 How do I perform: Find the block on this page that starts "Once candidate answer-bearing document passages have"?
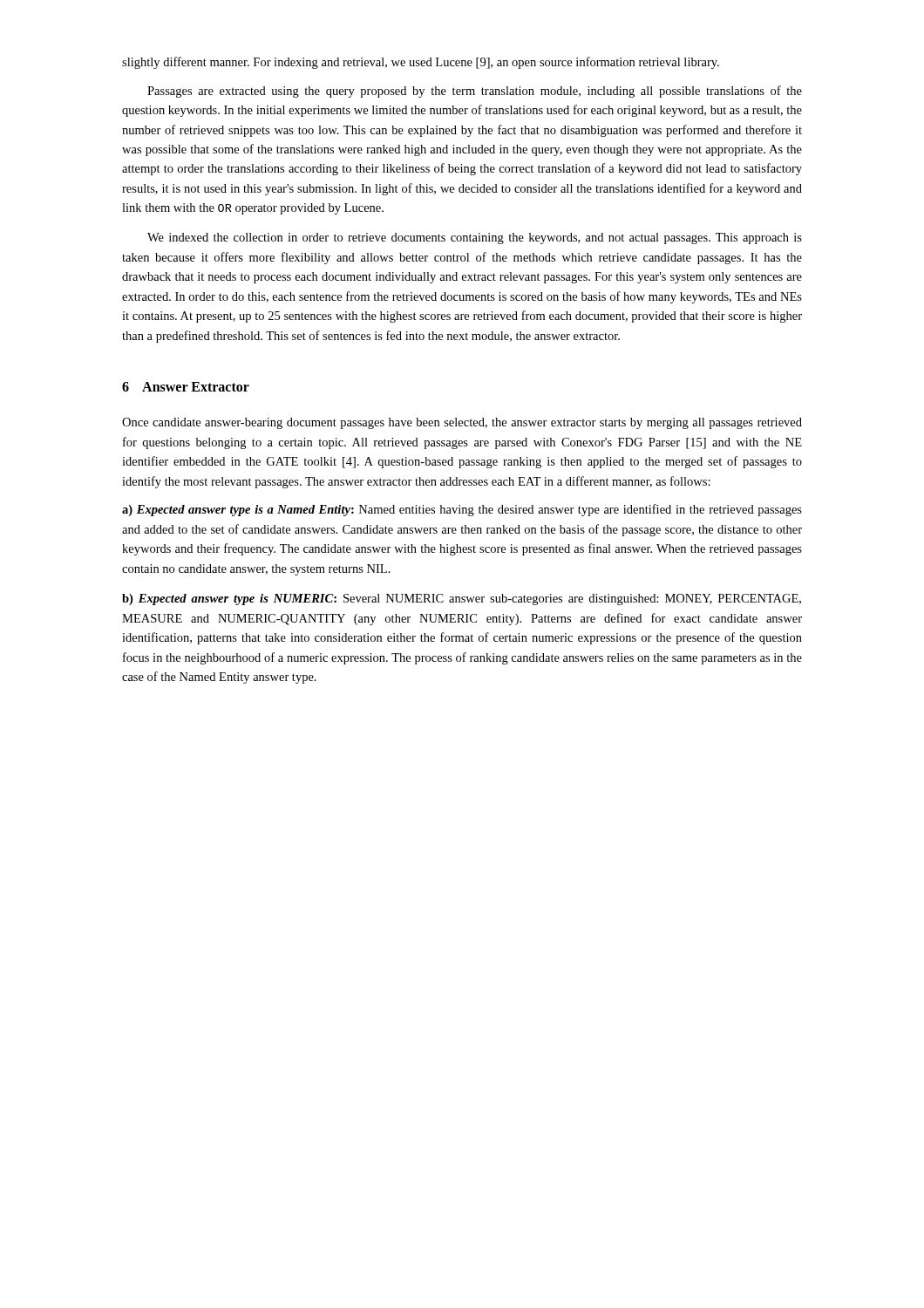pos(462,452)
